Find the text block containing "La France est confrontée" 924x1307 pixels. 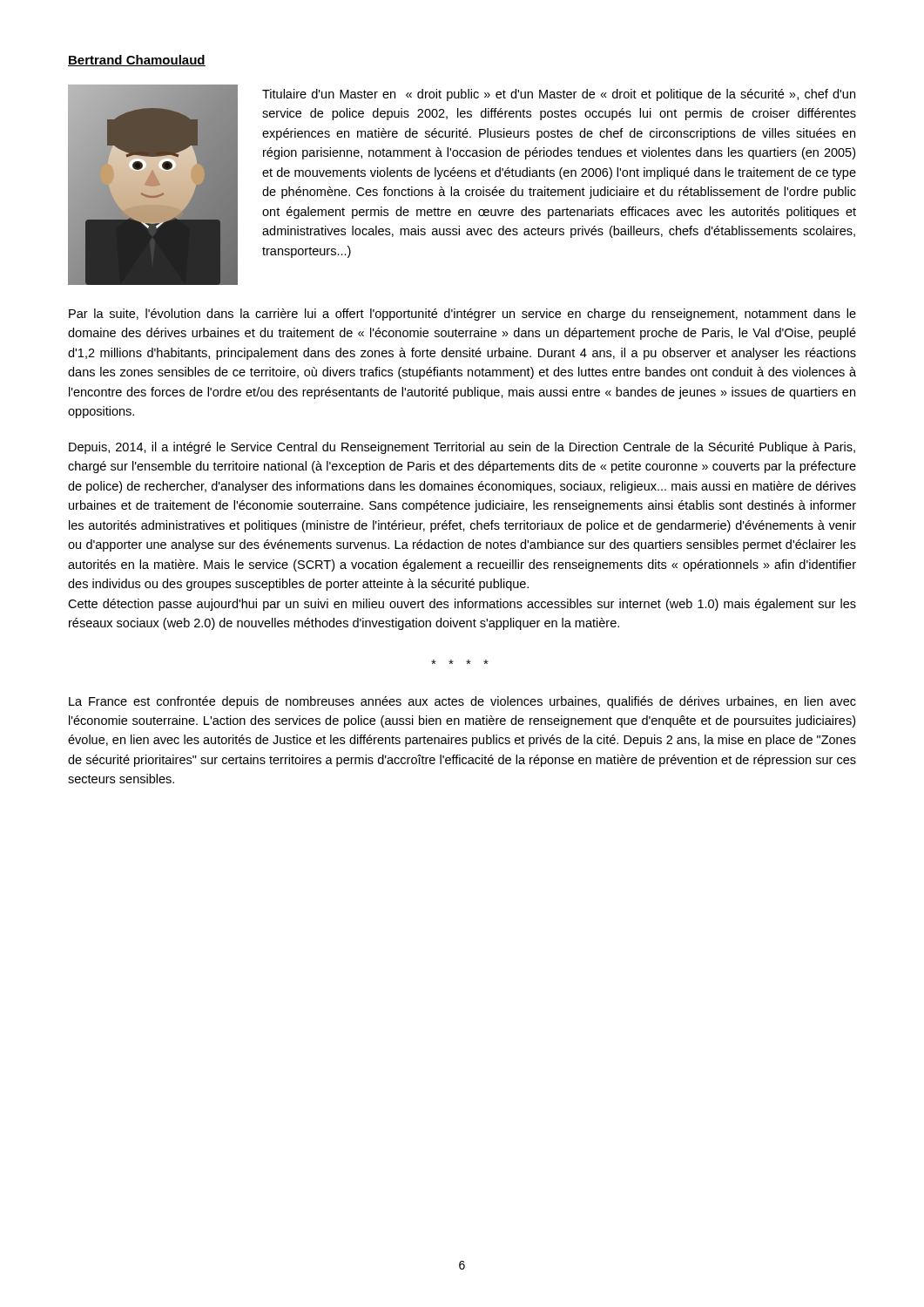click(462, 740)
